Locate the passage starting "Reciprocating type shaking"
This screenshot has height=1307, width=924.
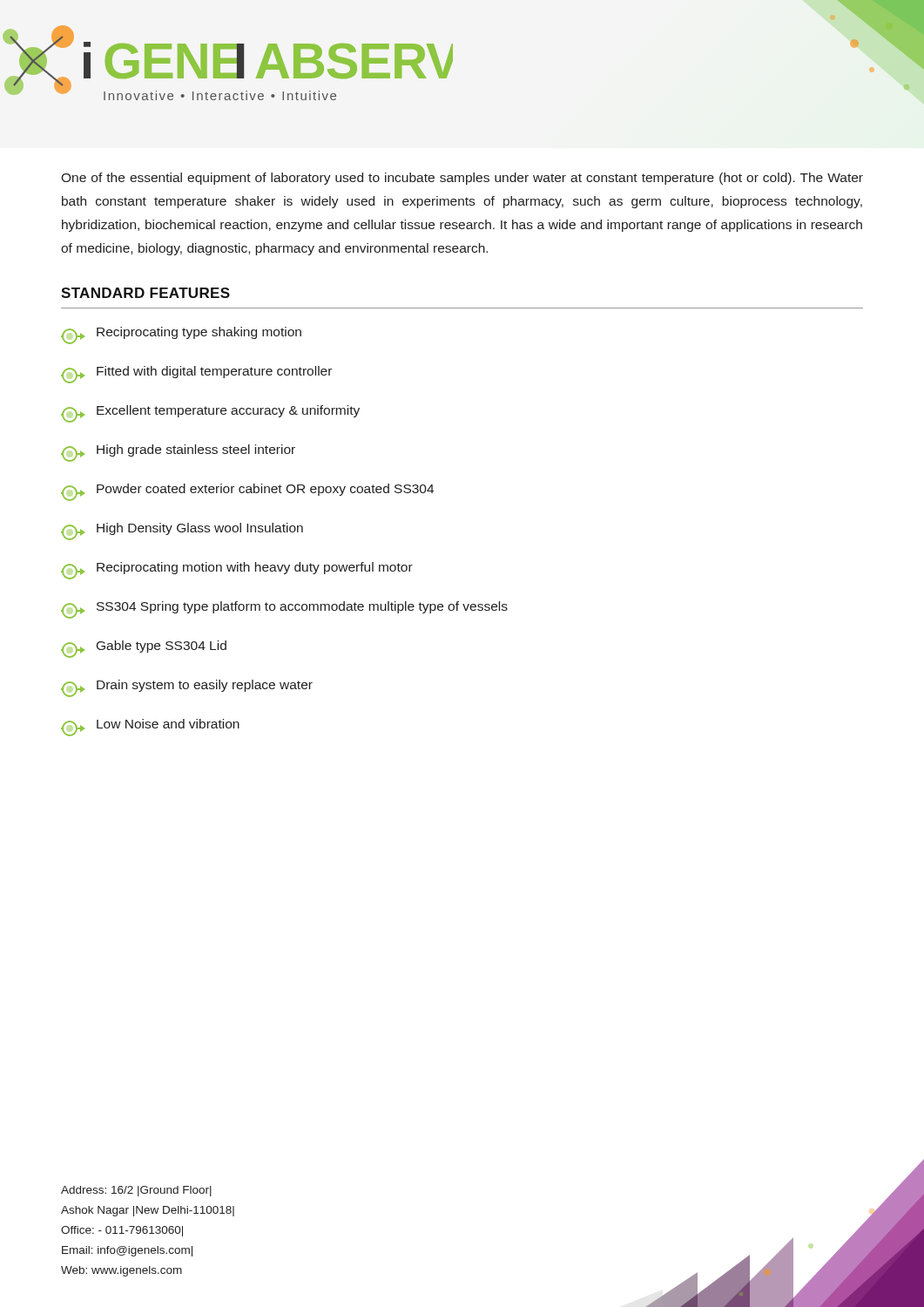[x=182, y=337]
